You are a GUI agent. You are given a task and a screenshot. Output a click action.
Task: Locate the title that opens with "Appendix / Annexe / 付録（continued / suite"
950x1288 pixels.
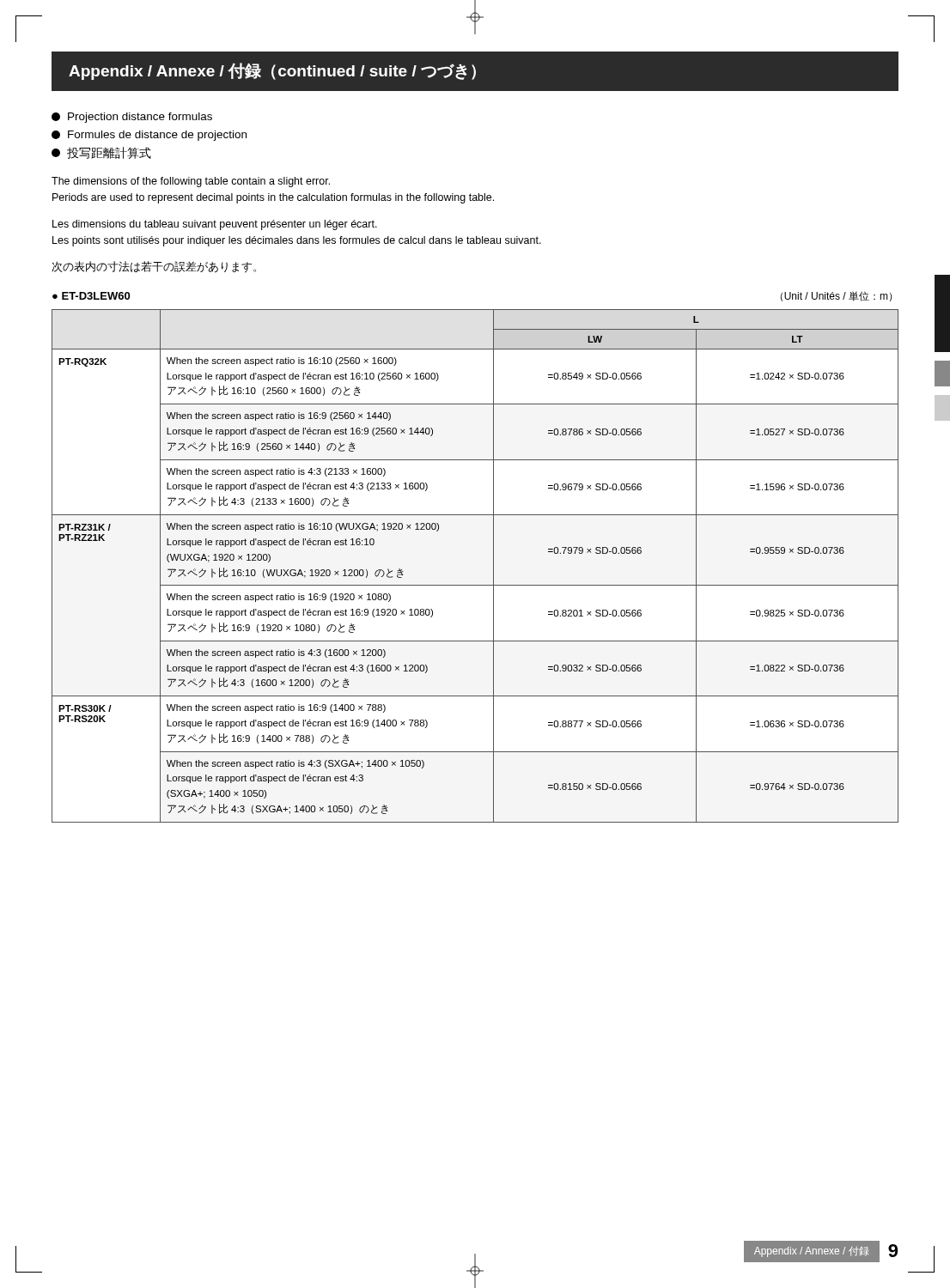pyautogui.click(x=277, y=71)
